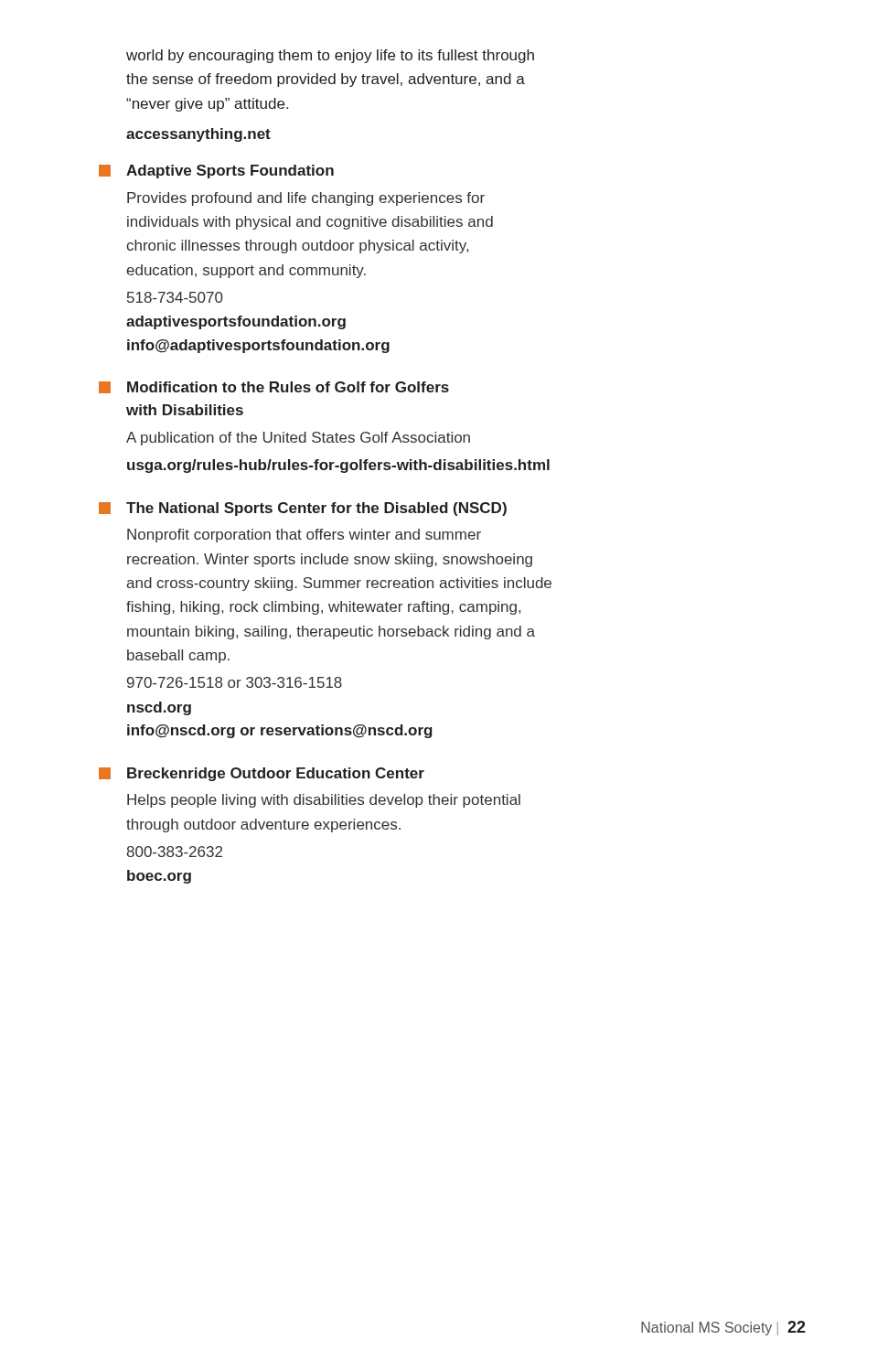Find the region starting "Breckenridge Outdoor Education Center Helps"

point(262,774)
